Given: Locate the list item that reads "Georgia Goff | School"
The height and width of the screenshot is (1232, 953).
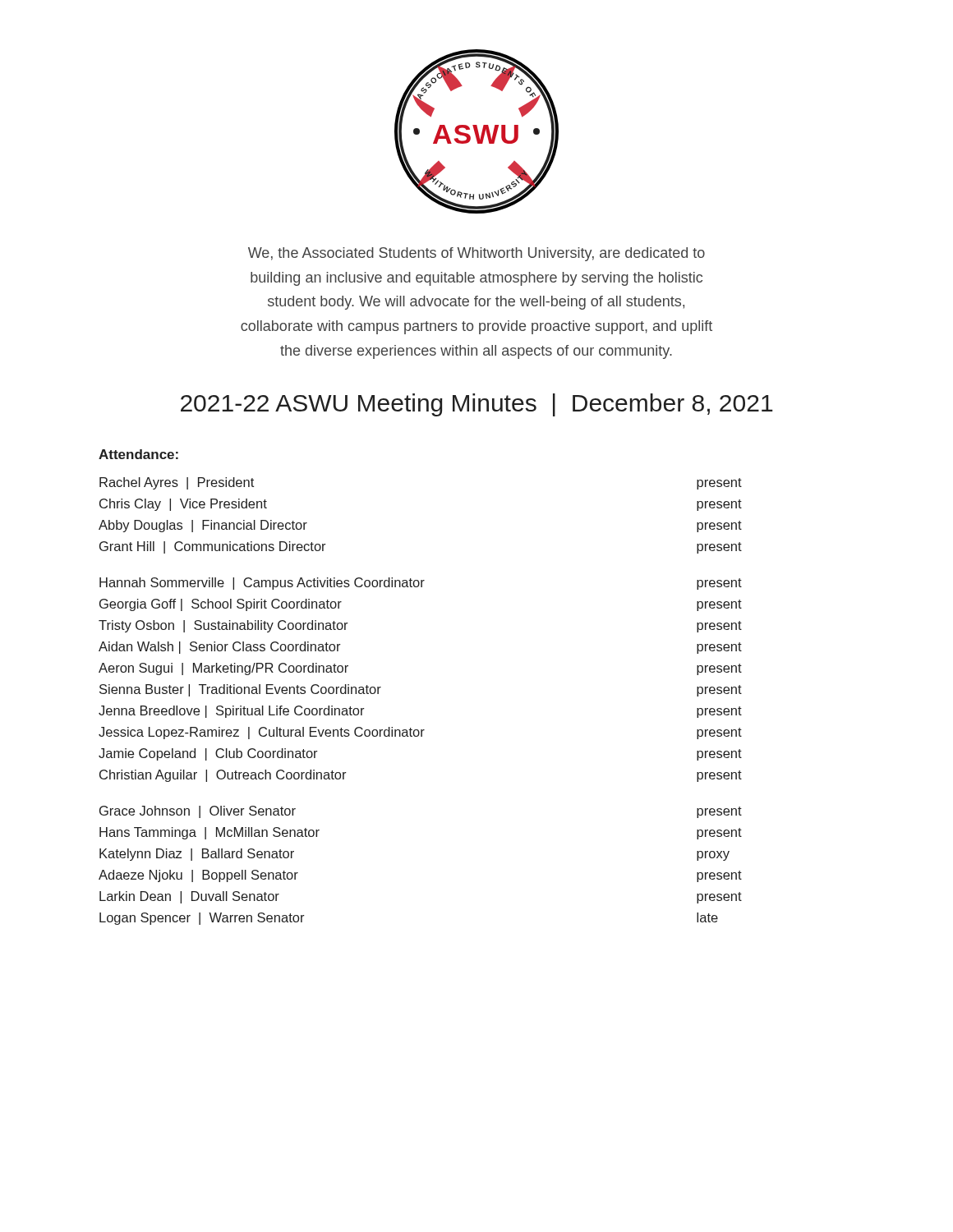Looking at the screenshot, I should tap(216, 603).
